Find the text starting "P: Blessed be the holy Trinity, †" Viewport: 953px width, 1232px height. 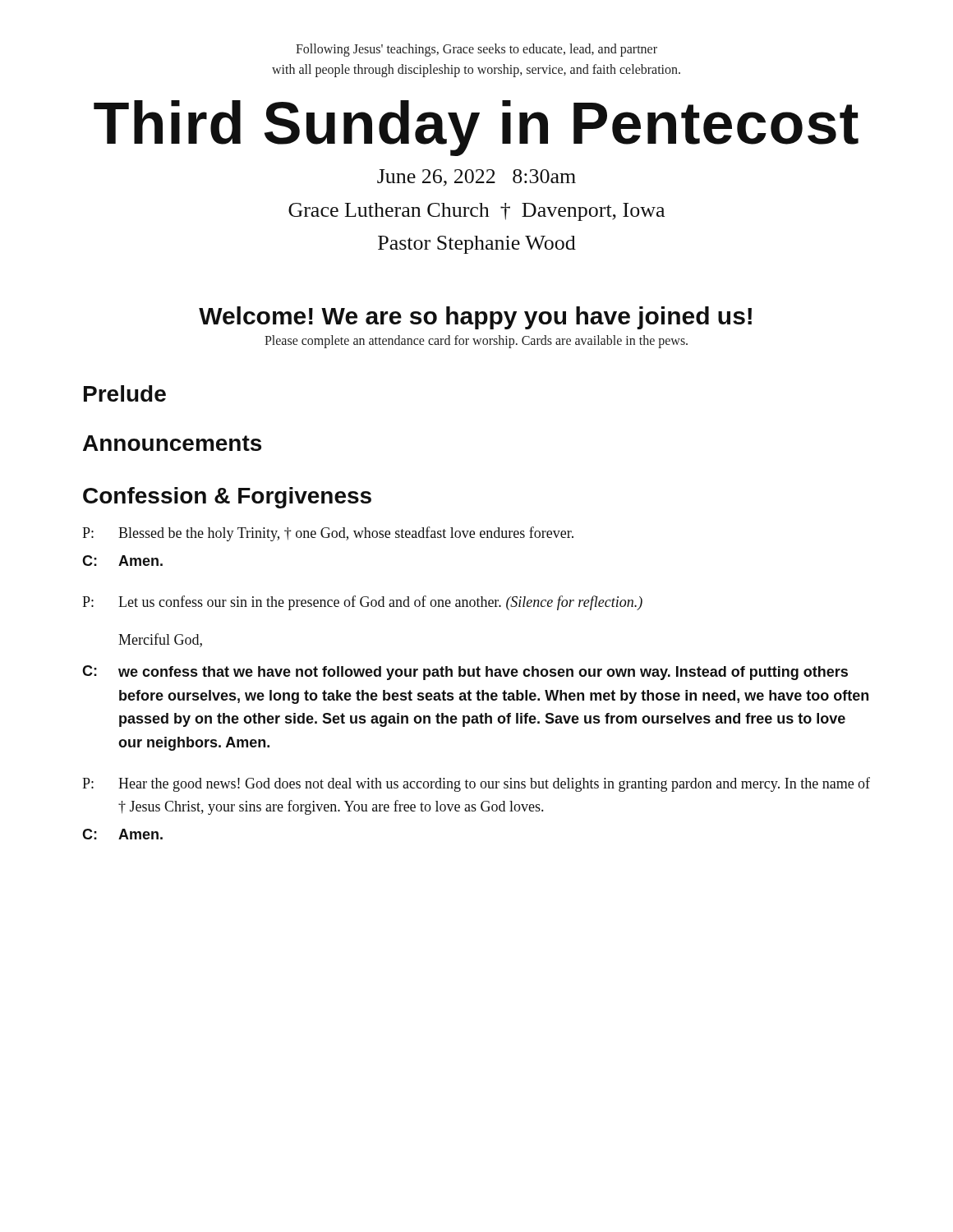coord(476,534)
